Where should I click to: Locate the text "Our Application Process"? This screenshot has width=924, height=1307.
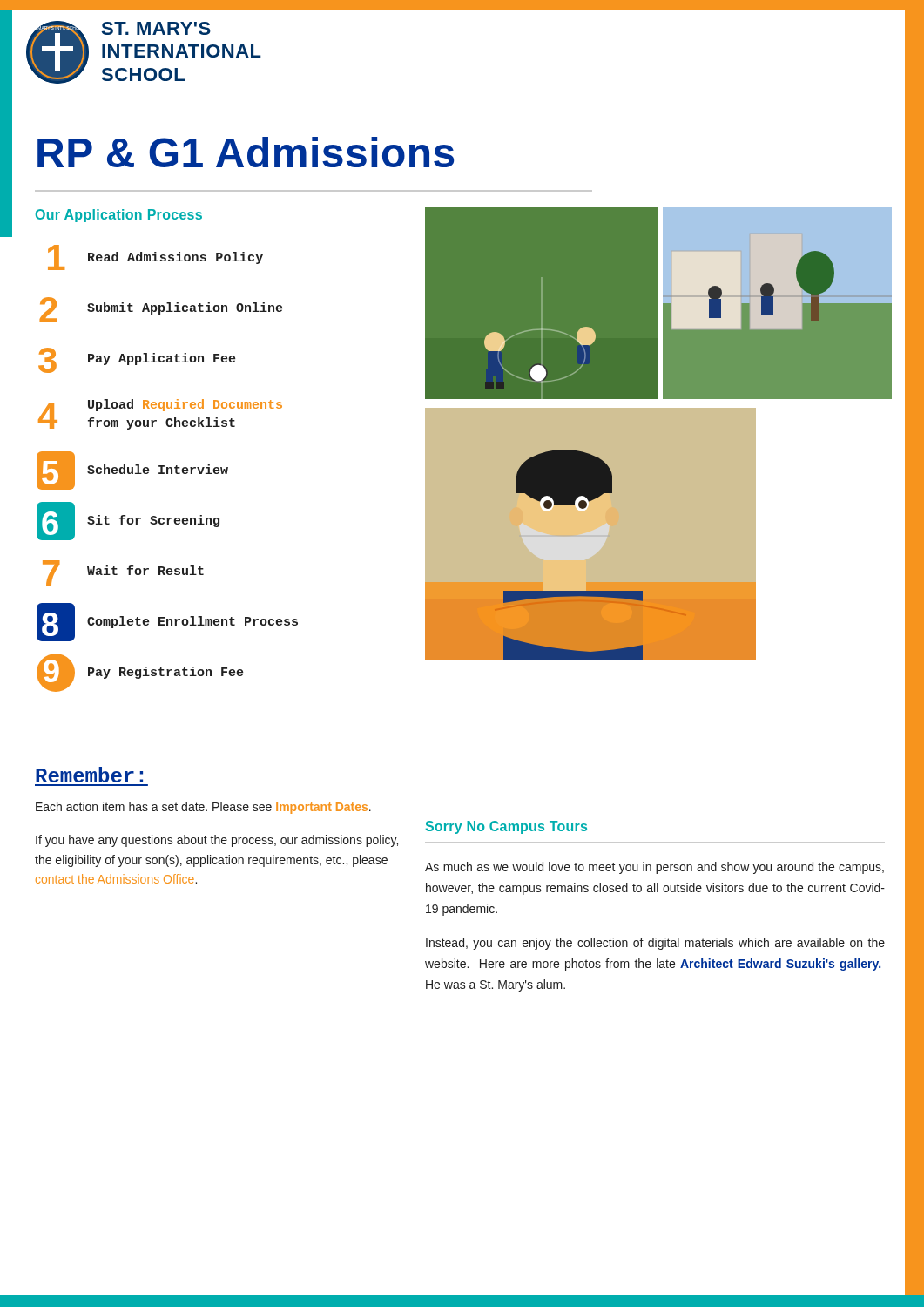[119, 215]
